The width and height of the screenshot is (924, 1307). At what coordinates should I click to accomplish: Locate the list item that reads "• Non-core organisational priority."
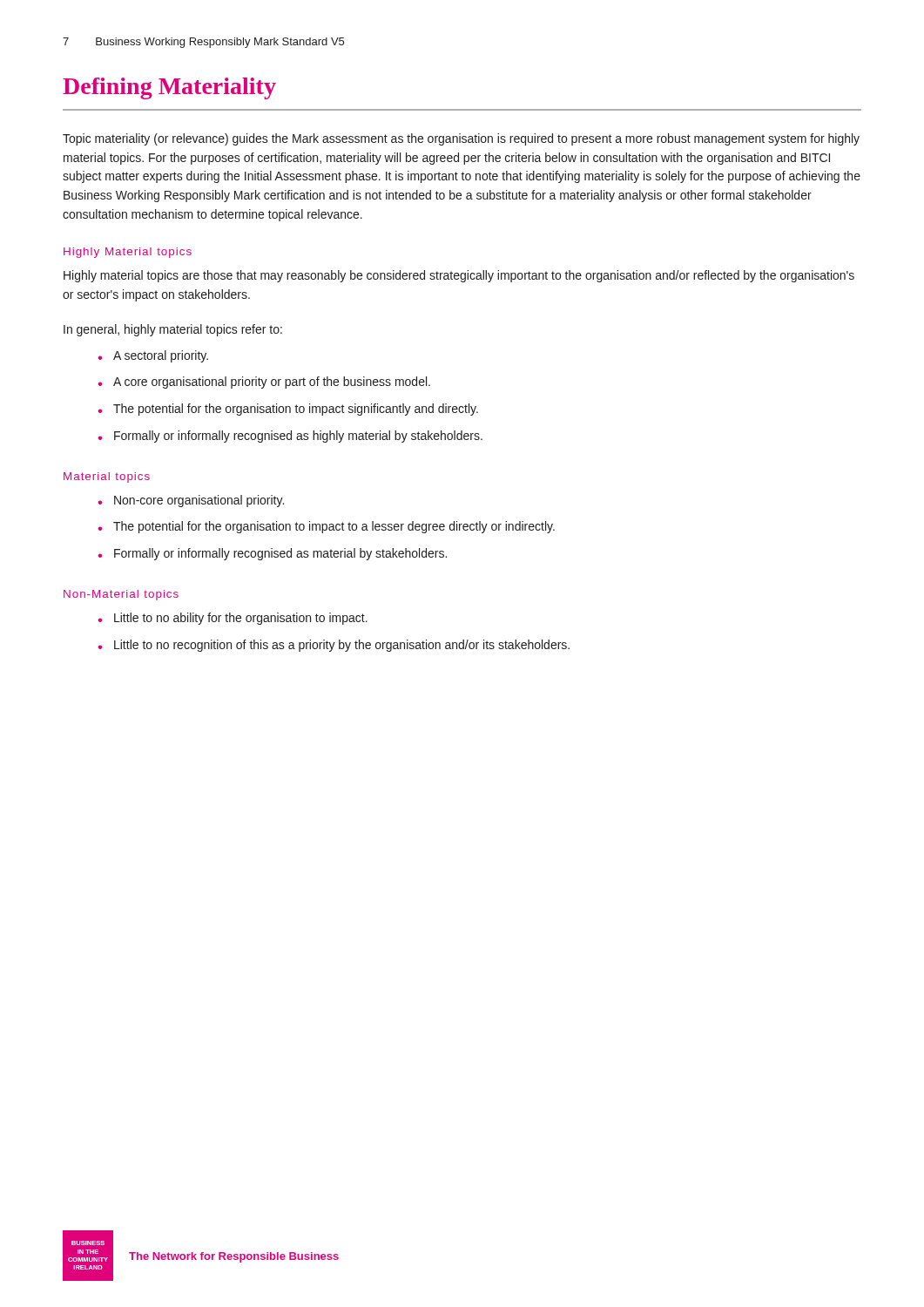pyautogui.click(x=191, y=501)
